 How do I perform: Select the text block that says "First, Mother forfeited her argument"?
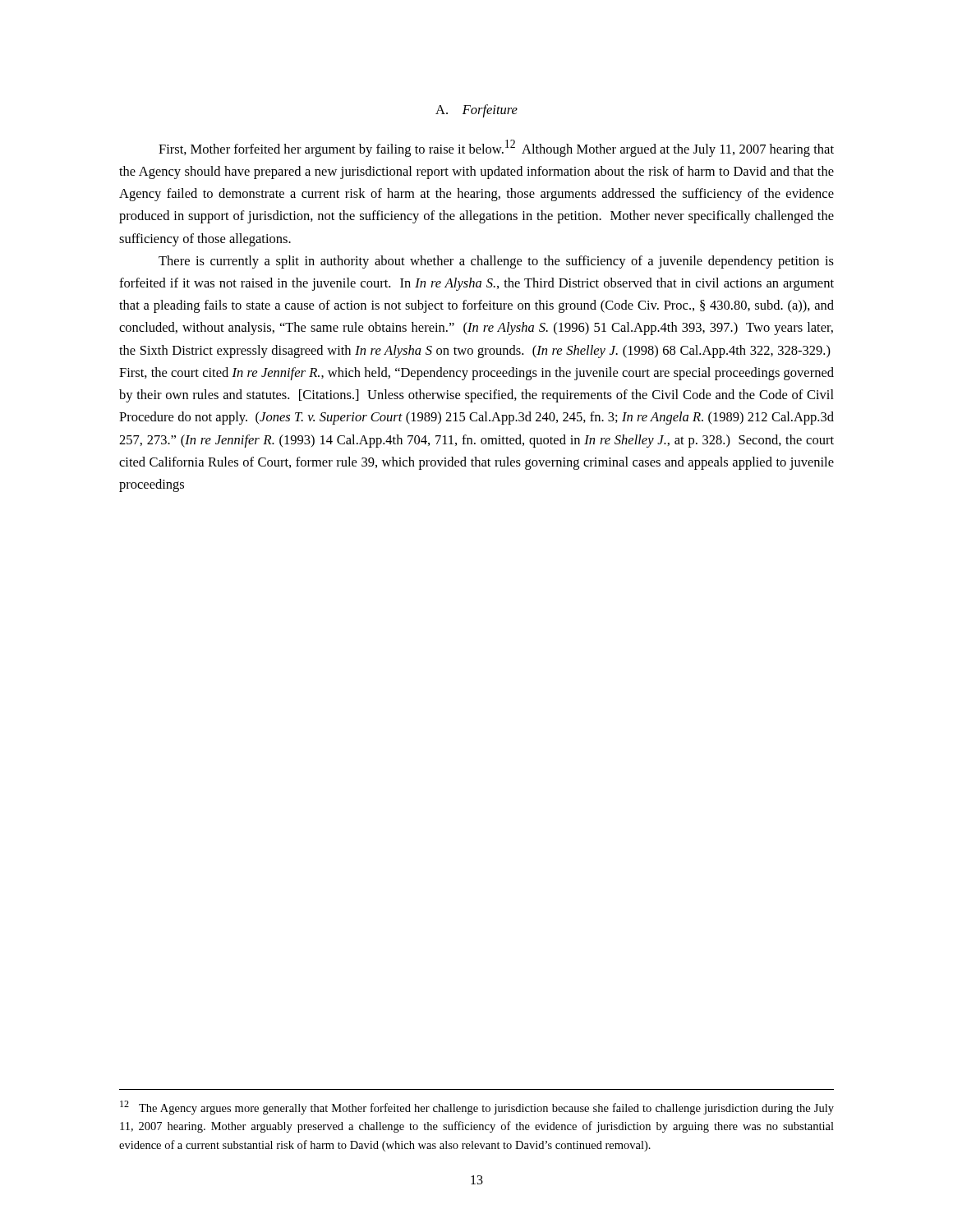pyautogui.click(x=476, y=192)
